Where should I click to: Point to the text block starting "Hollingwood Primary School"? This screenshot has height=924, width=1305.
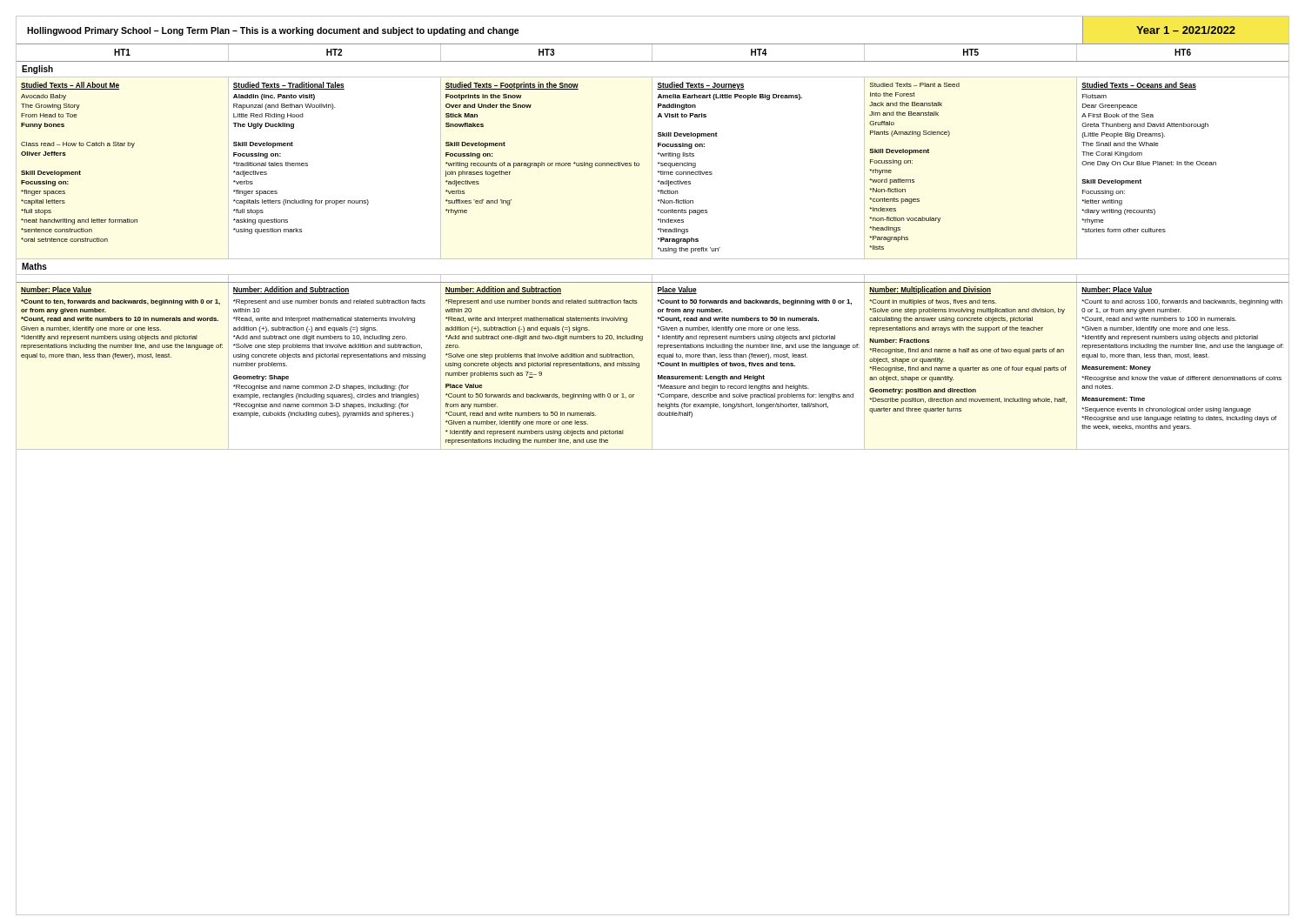(273, 30)
